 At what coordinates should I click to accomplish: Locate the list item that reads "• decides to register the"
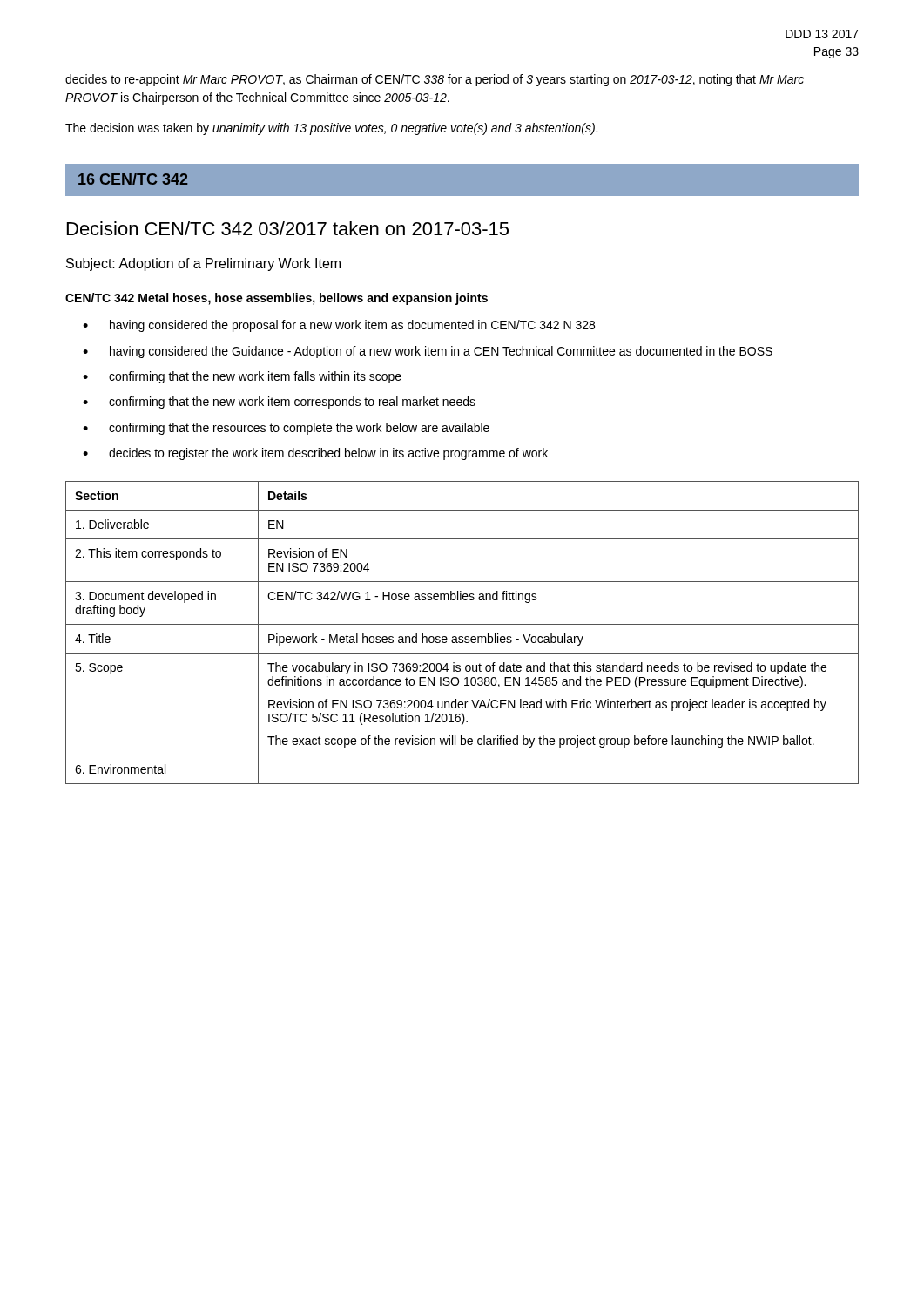pos(471,455)
